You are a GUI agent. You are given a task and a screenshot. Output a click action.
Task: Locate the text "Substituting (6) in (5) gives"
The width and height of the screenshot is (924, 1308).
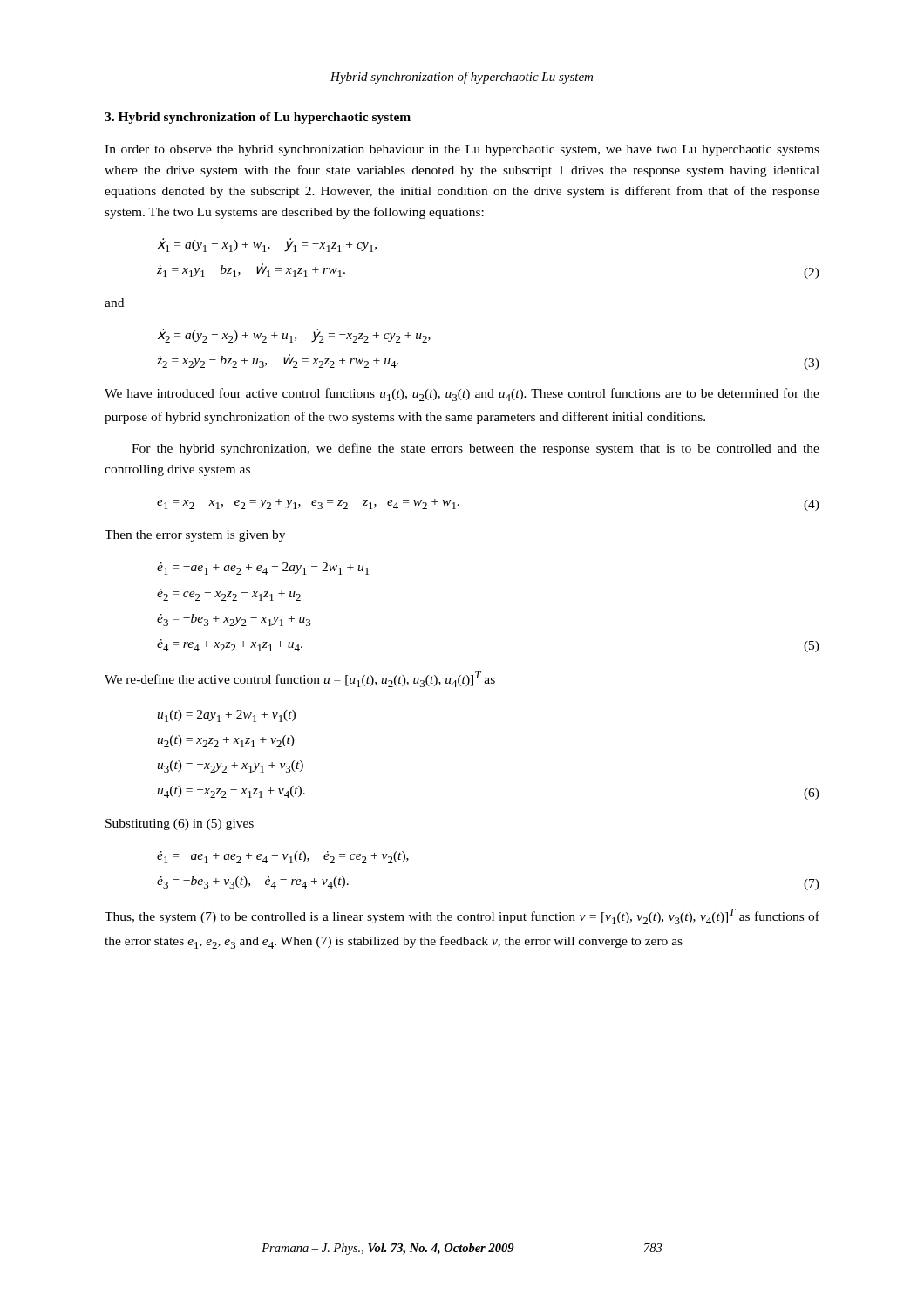point(179,823)
